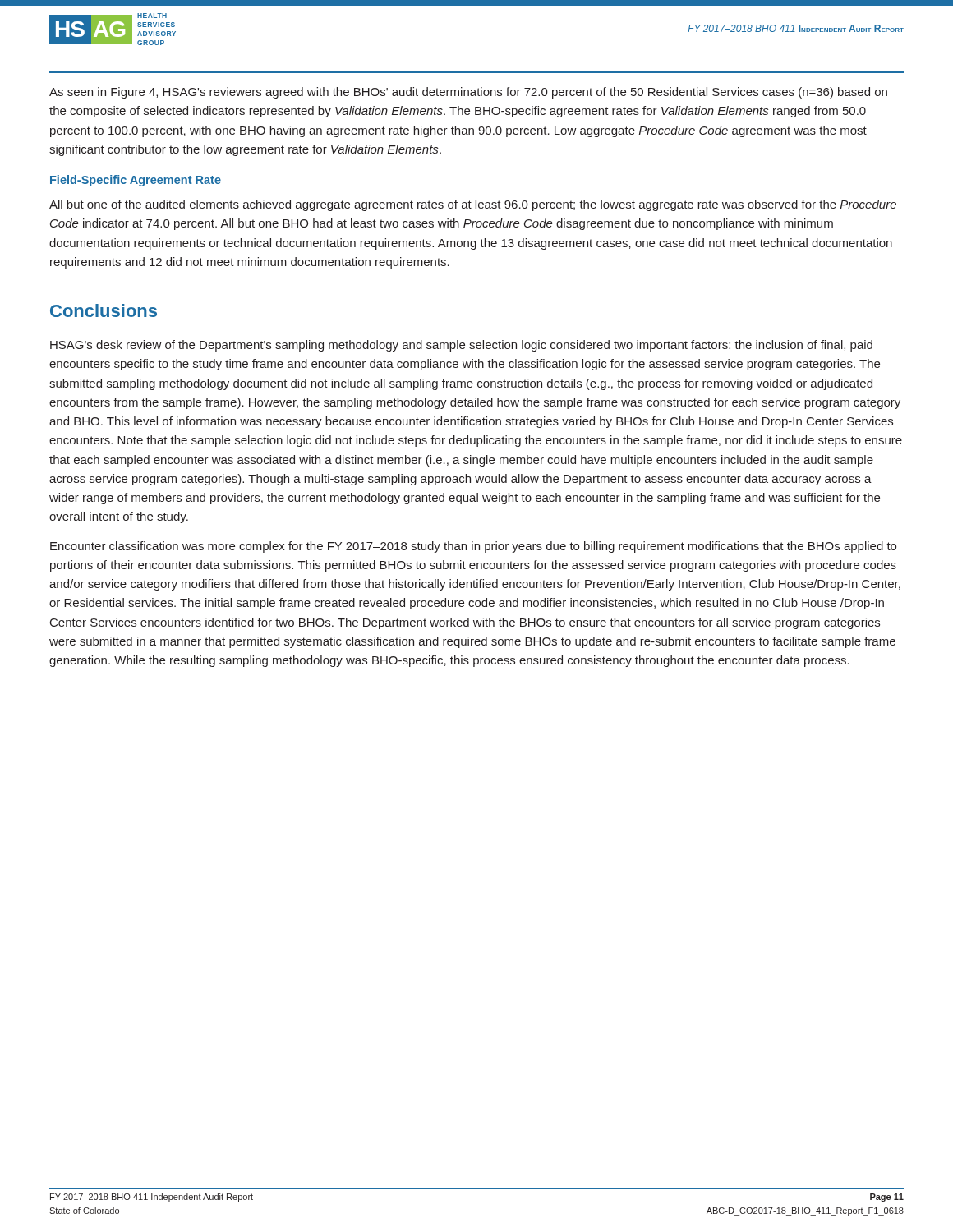Locate the block of text that opens with "As seen in"
The width and height of the screenshot is (953, 1232).
tap(469, 120)
